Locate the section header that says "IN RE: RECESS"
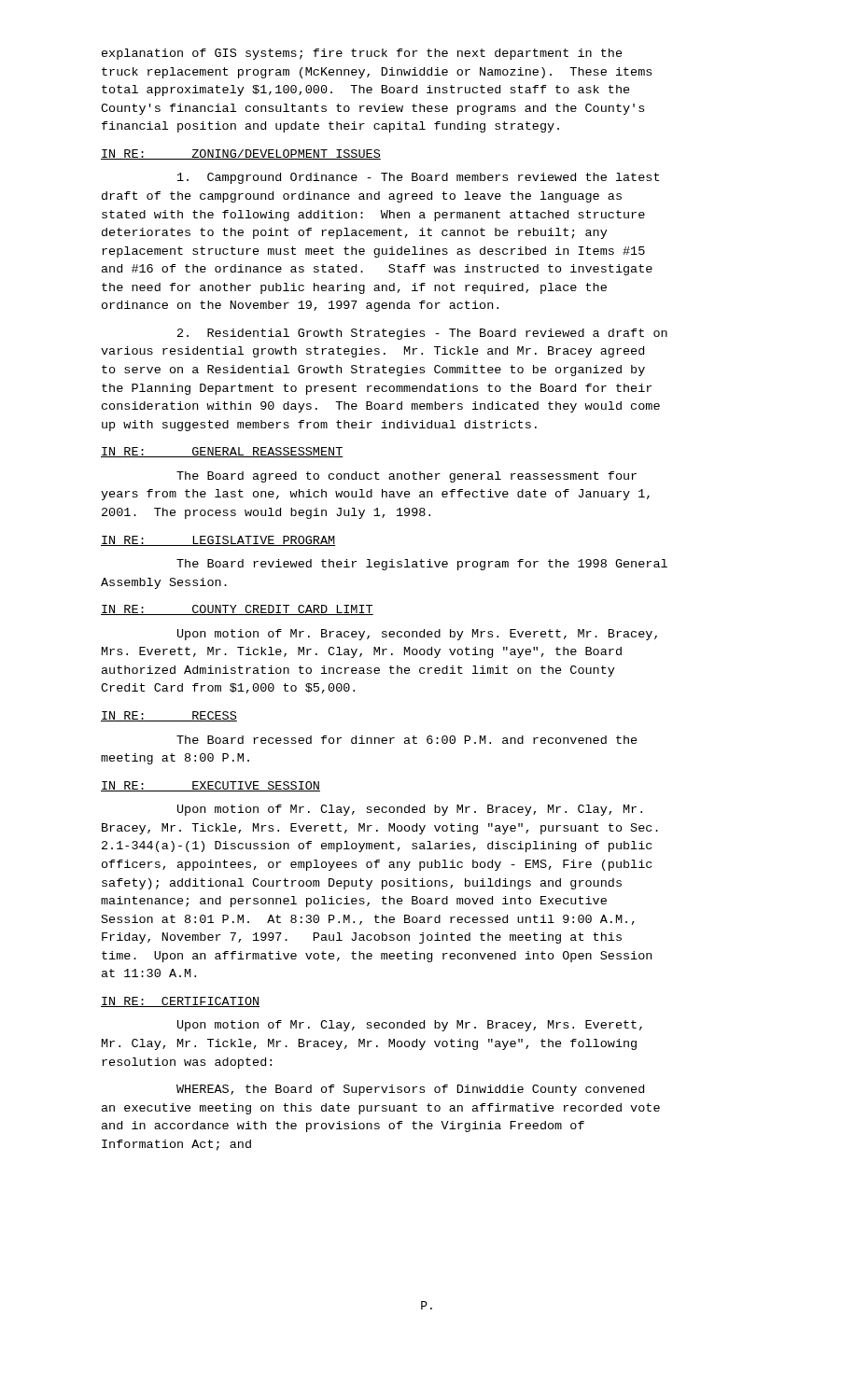The height and width of the screenshot is (1400, 855). coord(169,716)
